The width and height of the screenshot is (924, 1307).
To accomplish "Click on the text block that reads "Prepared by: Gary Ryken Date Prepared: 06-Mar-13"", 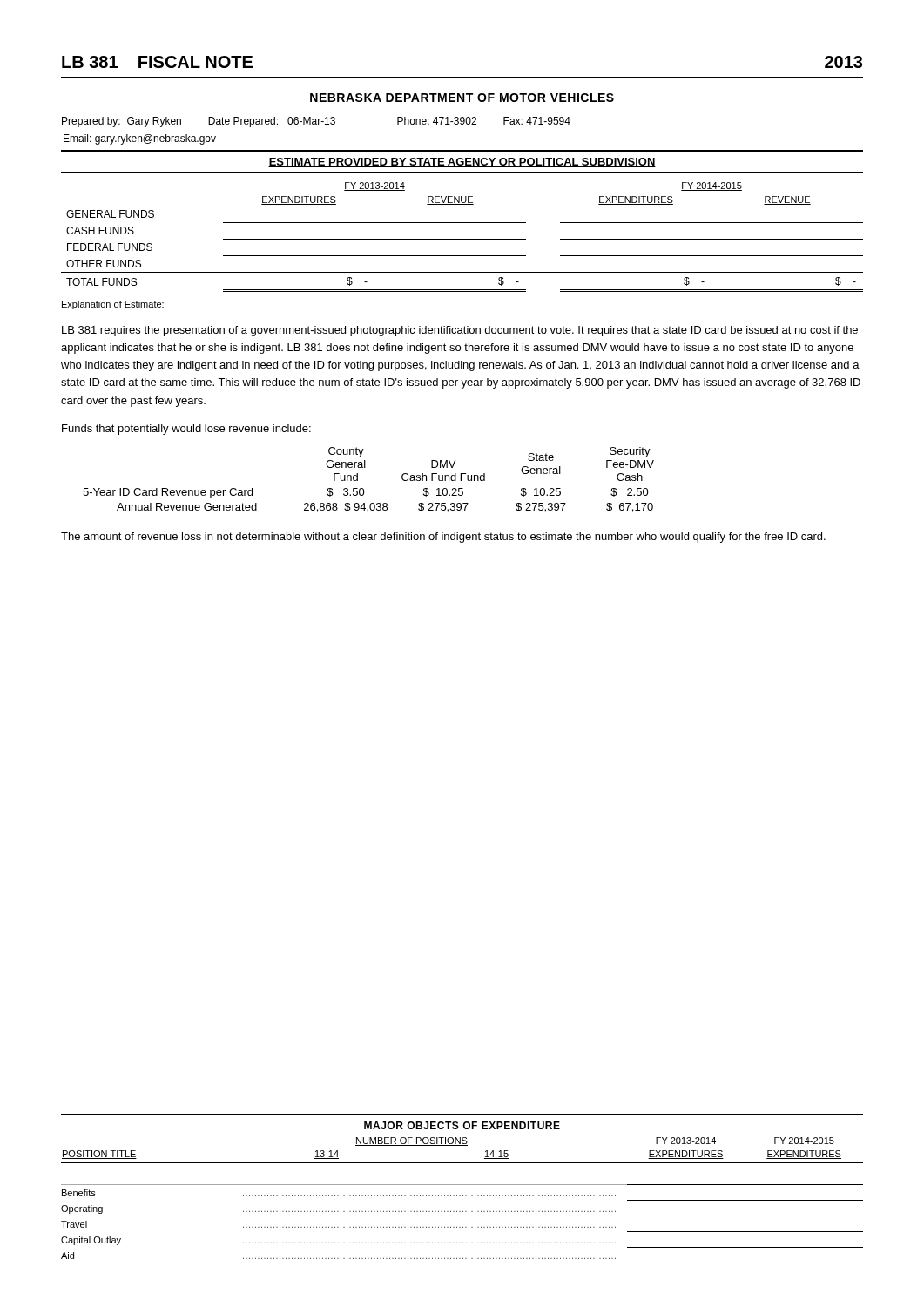I will [x=316, y=121].
